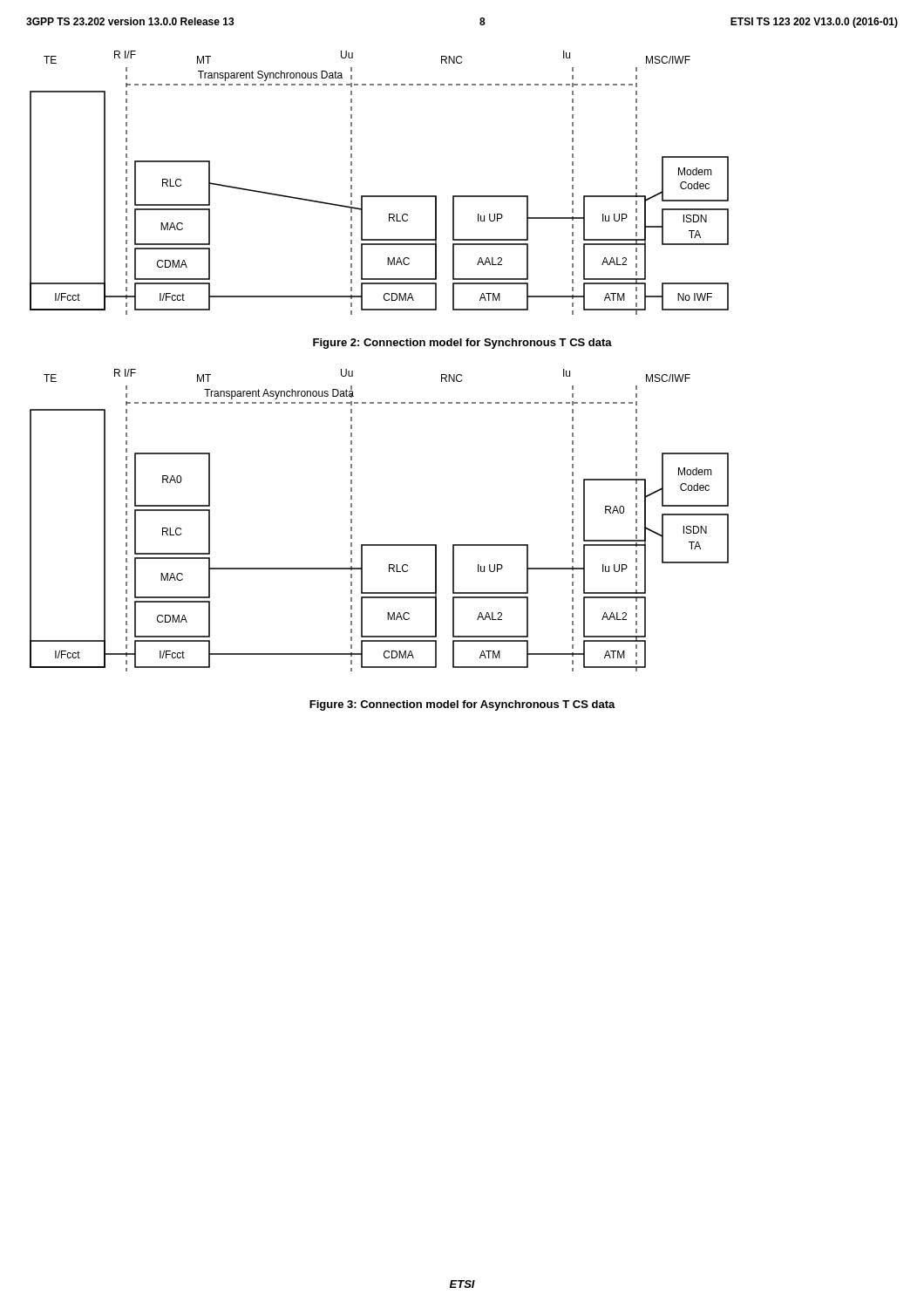Select the text starting "Figure 2: Connection model for"

click(x=462, y=342)
